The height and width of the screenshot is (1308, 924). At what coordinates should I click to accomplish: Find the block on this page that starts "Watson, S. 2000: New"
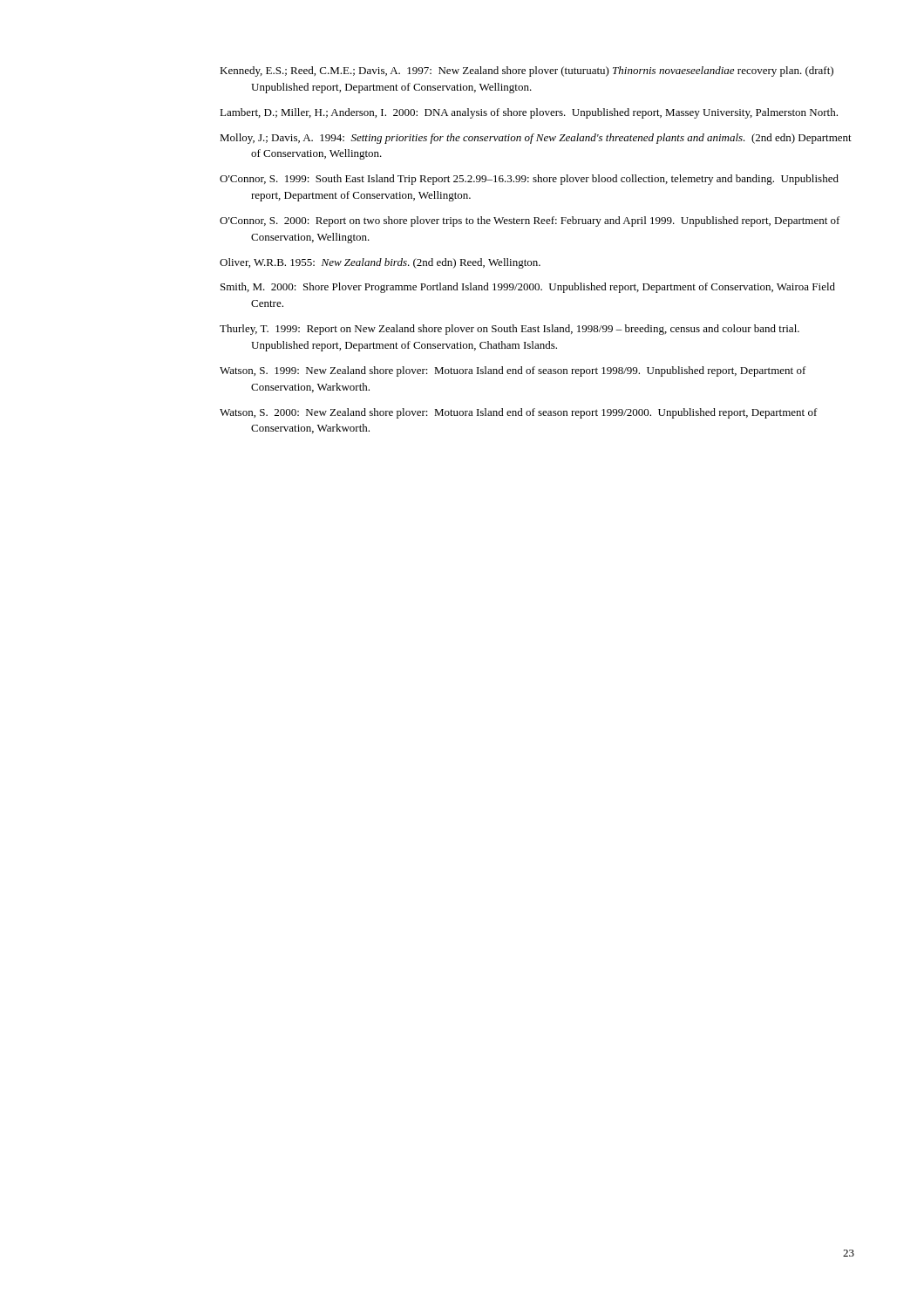pos(518,420)
